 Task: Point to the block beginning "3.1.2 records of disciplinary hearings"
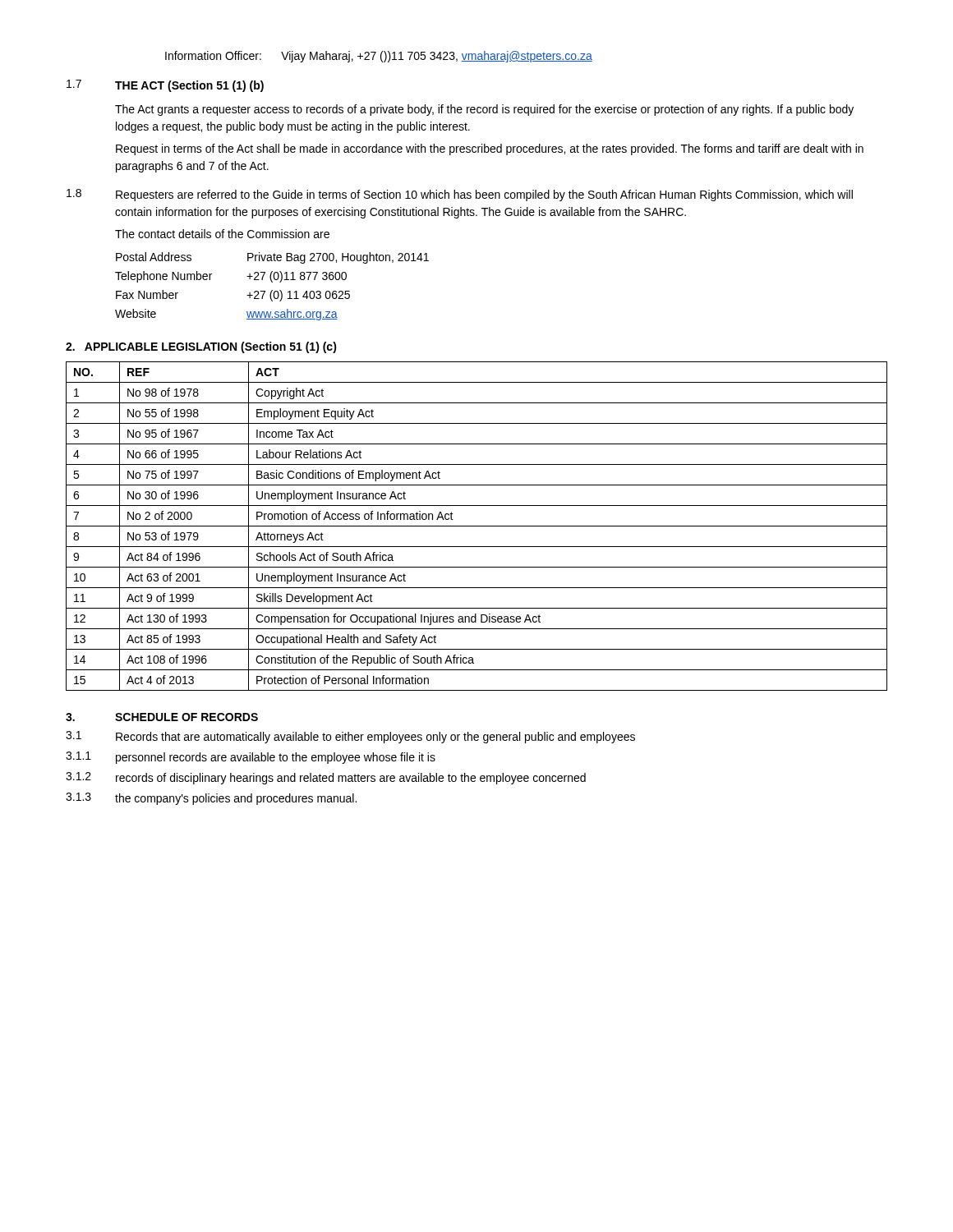[x=476, y=778]
